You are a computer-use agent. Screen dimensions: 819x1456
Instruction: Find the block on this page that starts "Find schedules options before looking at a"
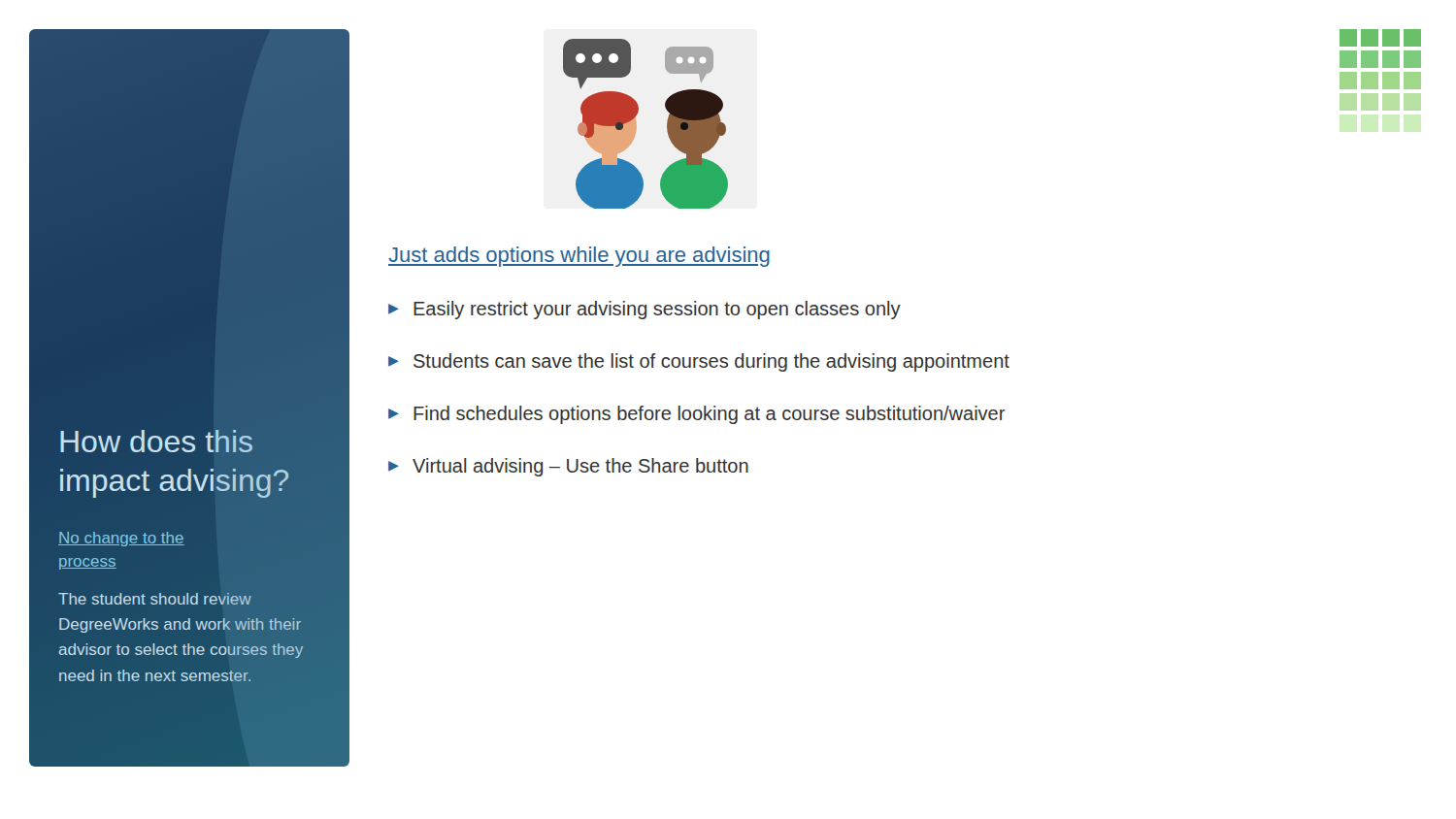click(709, 413)
